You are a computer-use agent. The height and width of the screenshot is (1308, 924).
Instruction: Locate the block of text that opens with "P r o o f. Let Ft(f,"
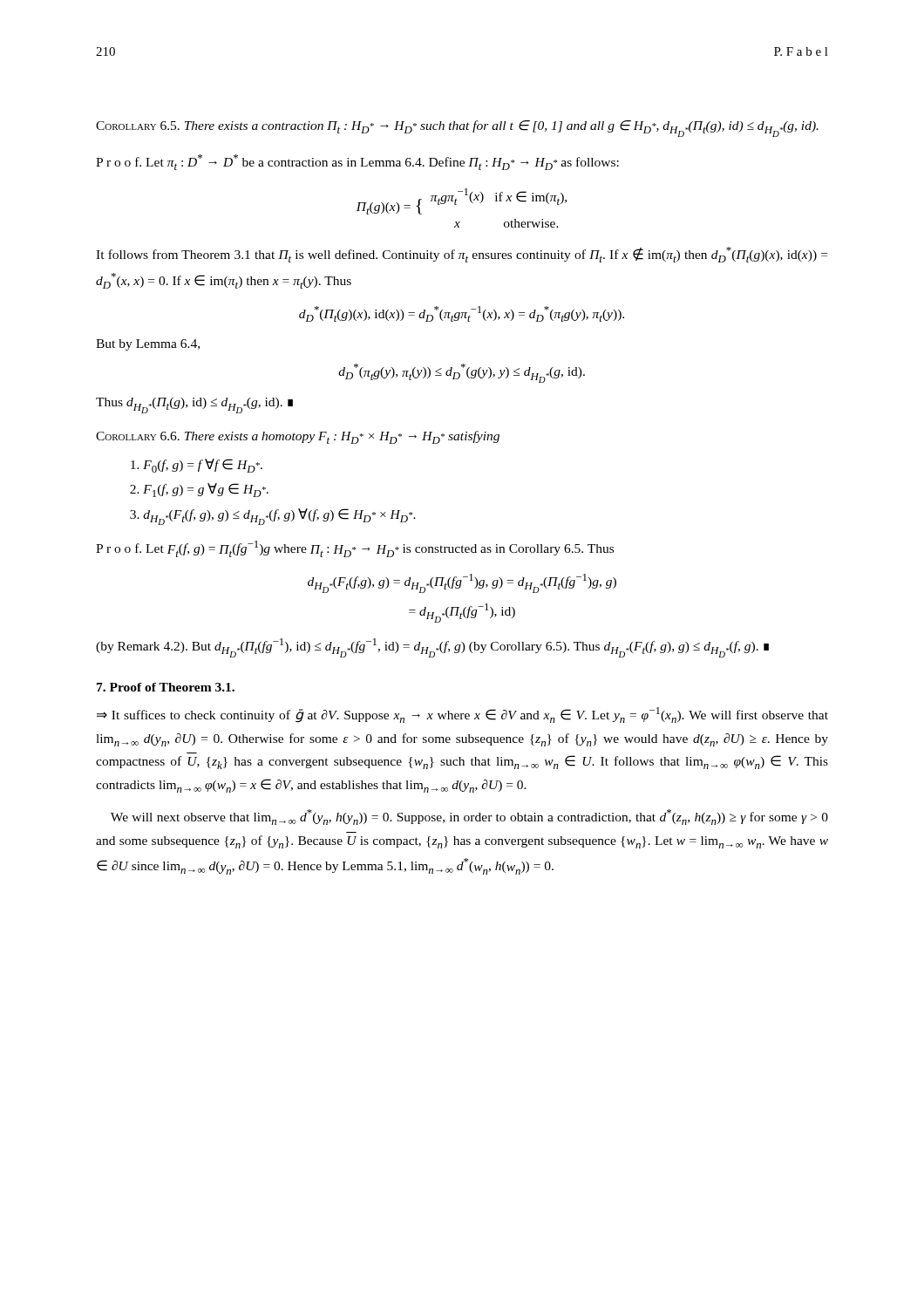point(355,549)
